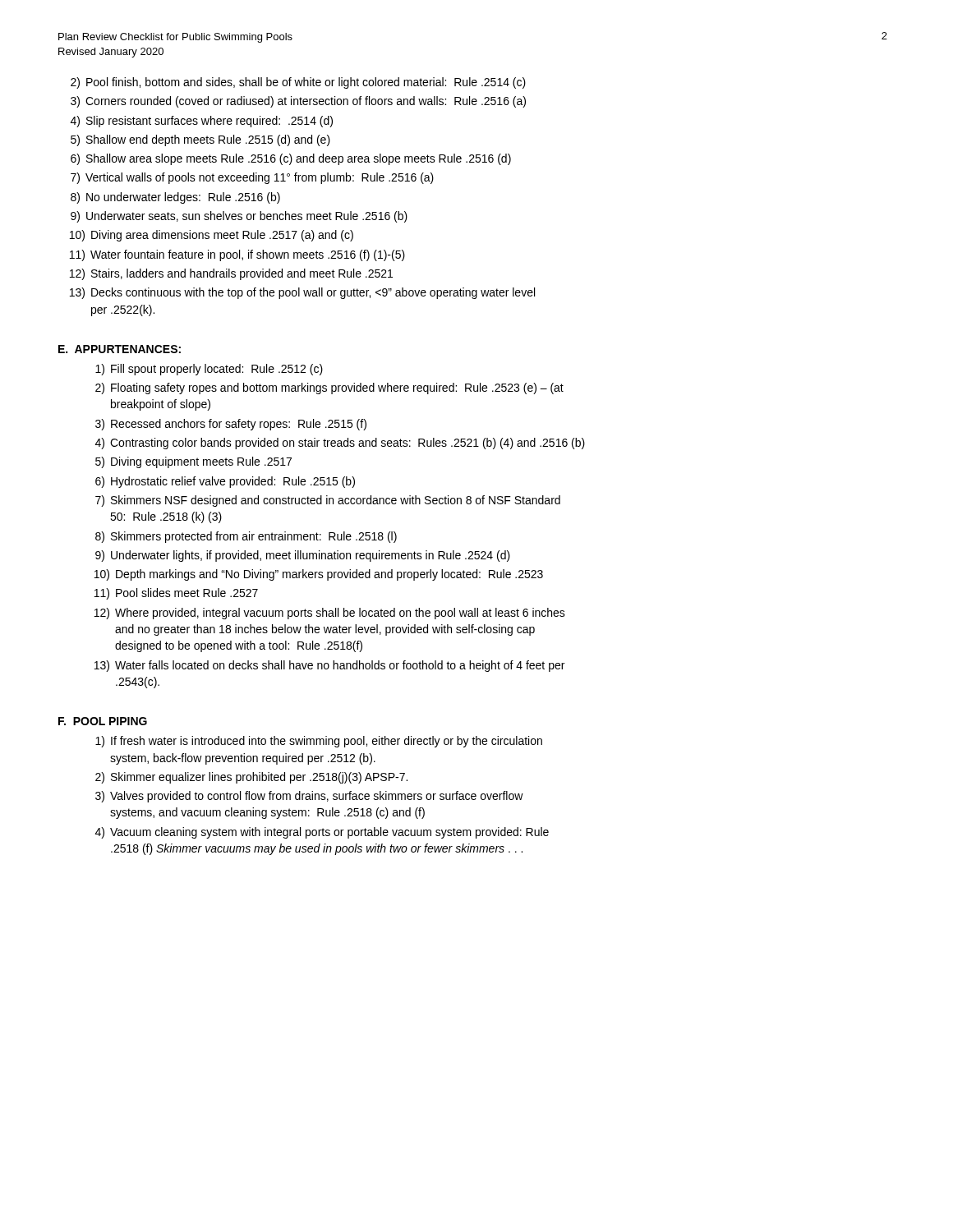Find the text starting "3)Valves provided to"
The height and width of the screenshot is (1232, 953).
486,804
